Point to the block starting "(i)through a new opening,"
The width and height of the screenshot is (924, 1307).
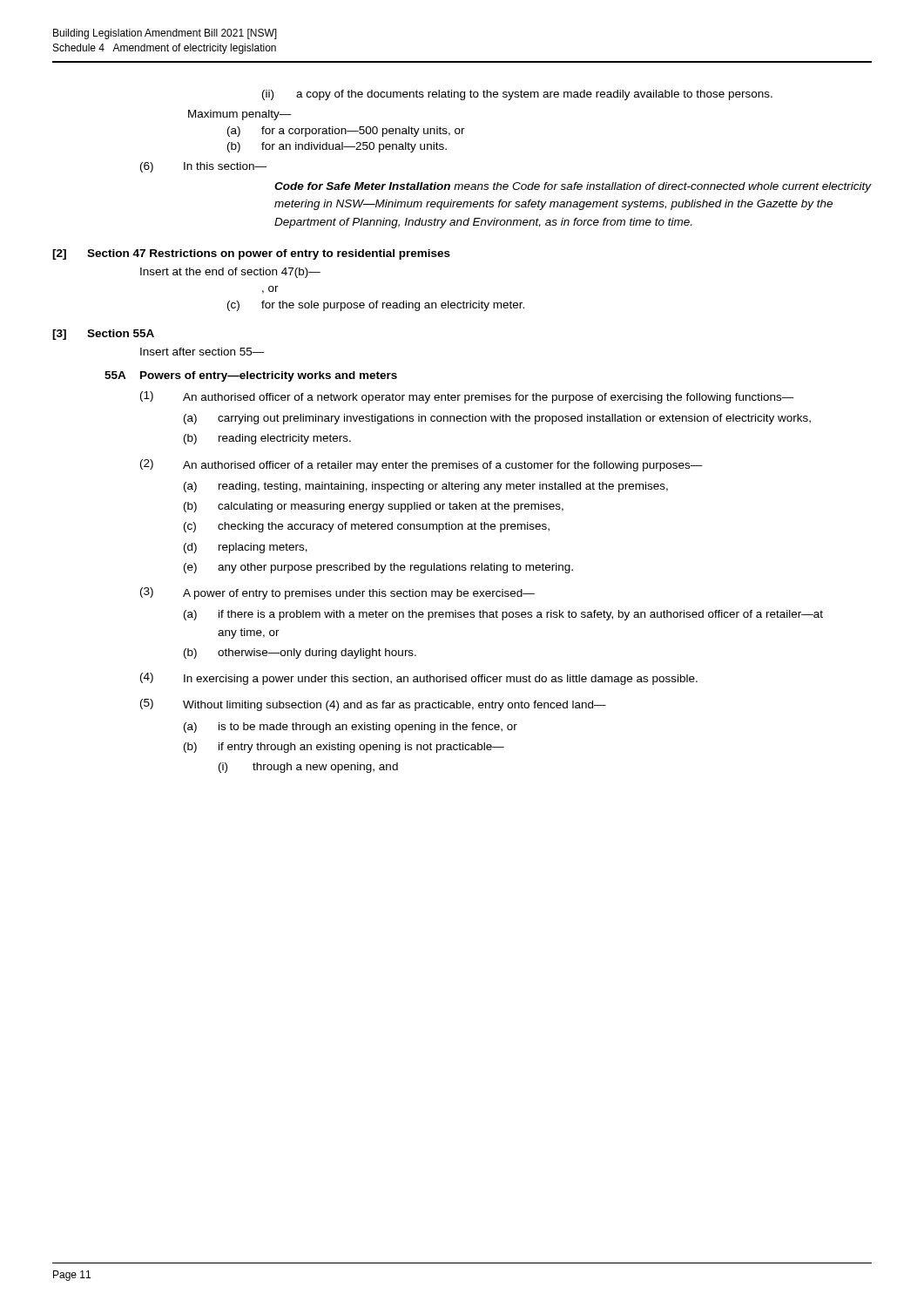[x=308, y=768]
